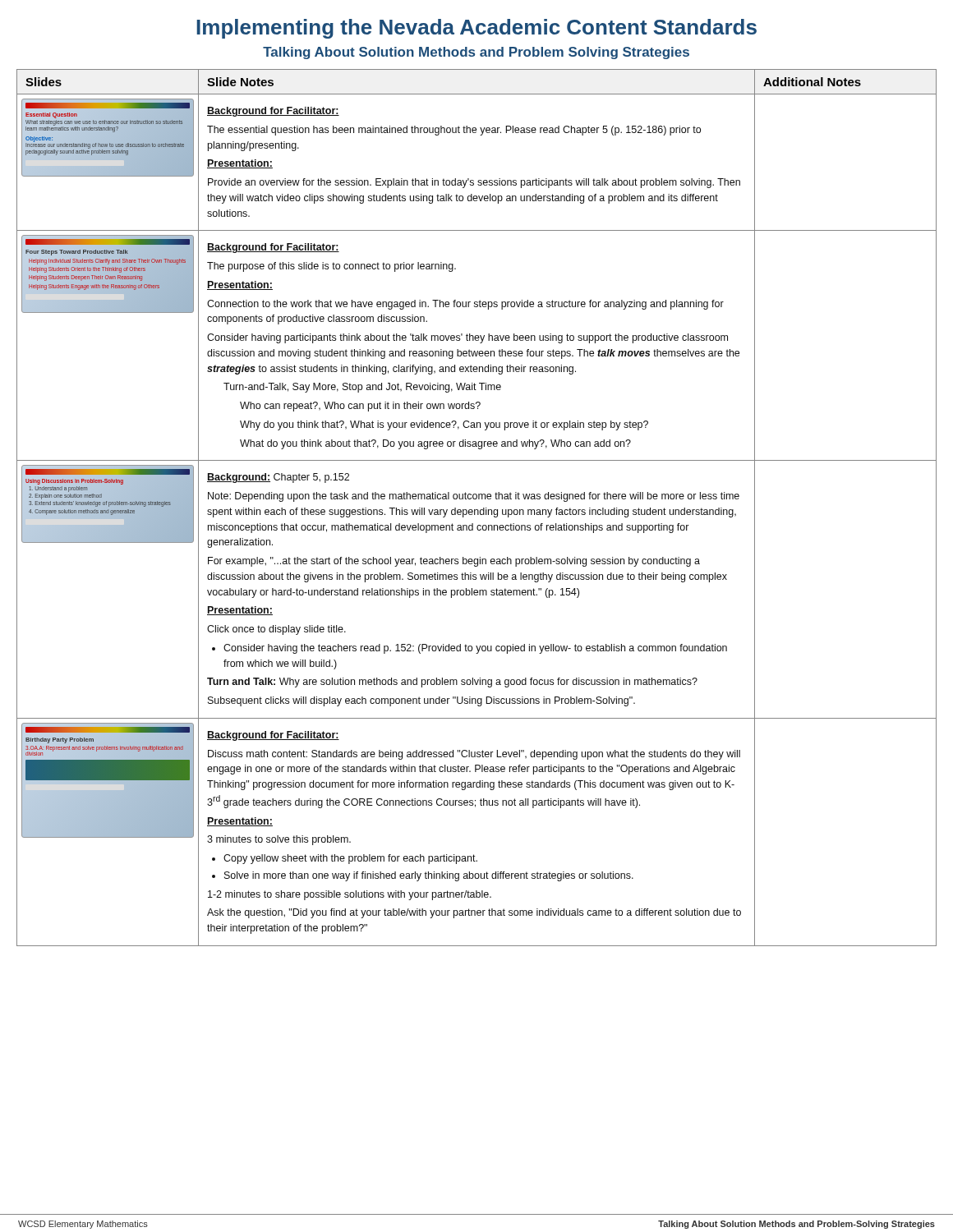This screenshot has width=953, height=1232.
Task: Click on the table containing "Slide Notes"
Action: coord(476,508)
